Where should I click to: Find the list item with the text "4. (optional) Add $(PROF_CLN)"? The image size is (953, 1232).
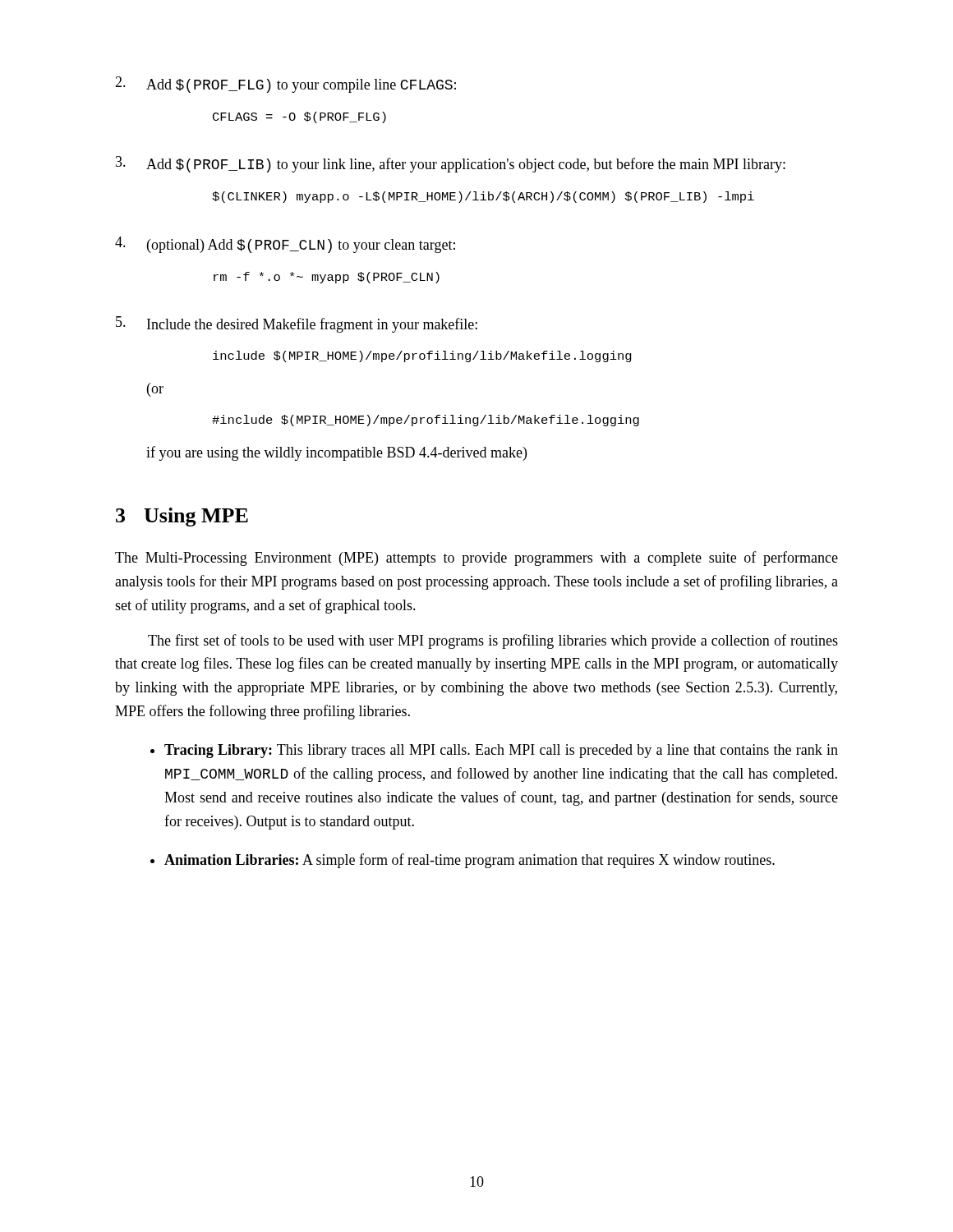tap(286, 266)
